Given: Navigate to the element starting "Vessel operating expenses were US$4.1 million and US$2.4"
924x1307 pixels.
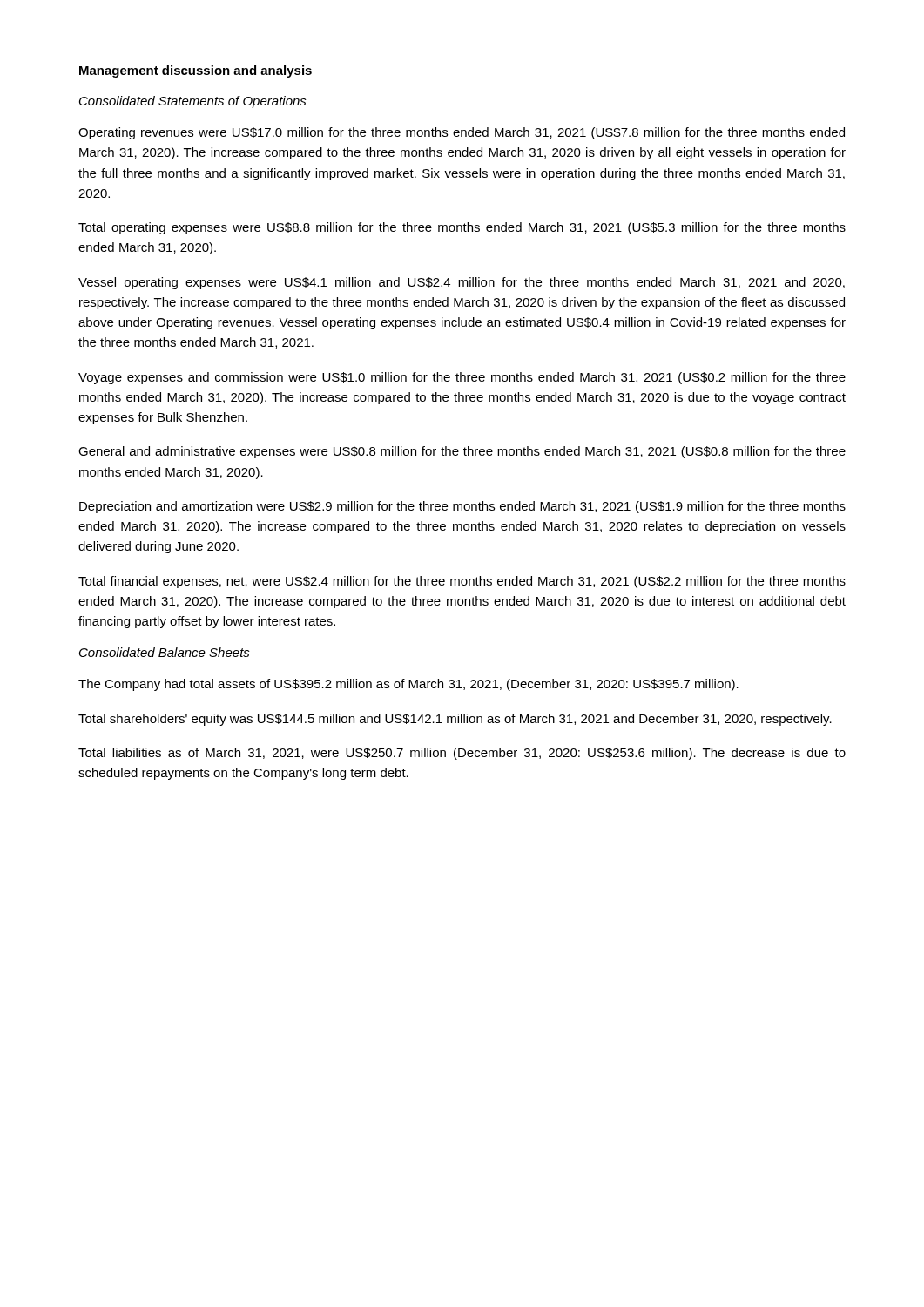Looking at the screenshot, I should click(462, 312).
